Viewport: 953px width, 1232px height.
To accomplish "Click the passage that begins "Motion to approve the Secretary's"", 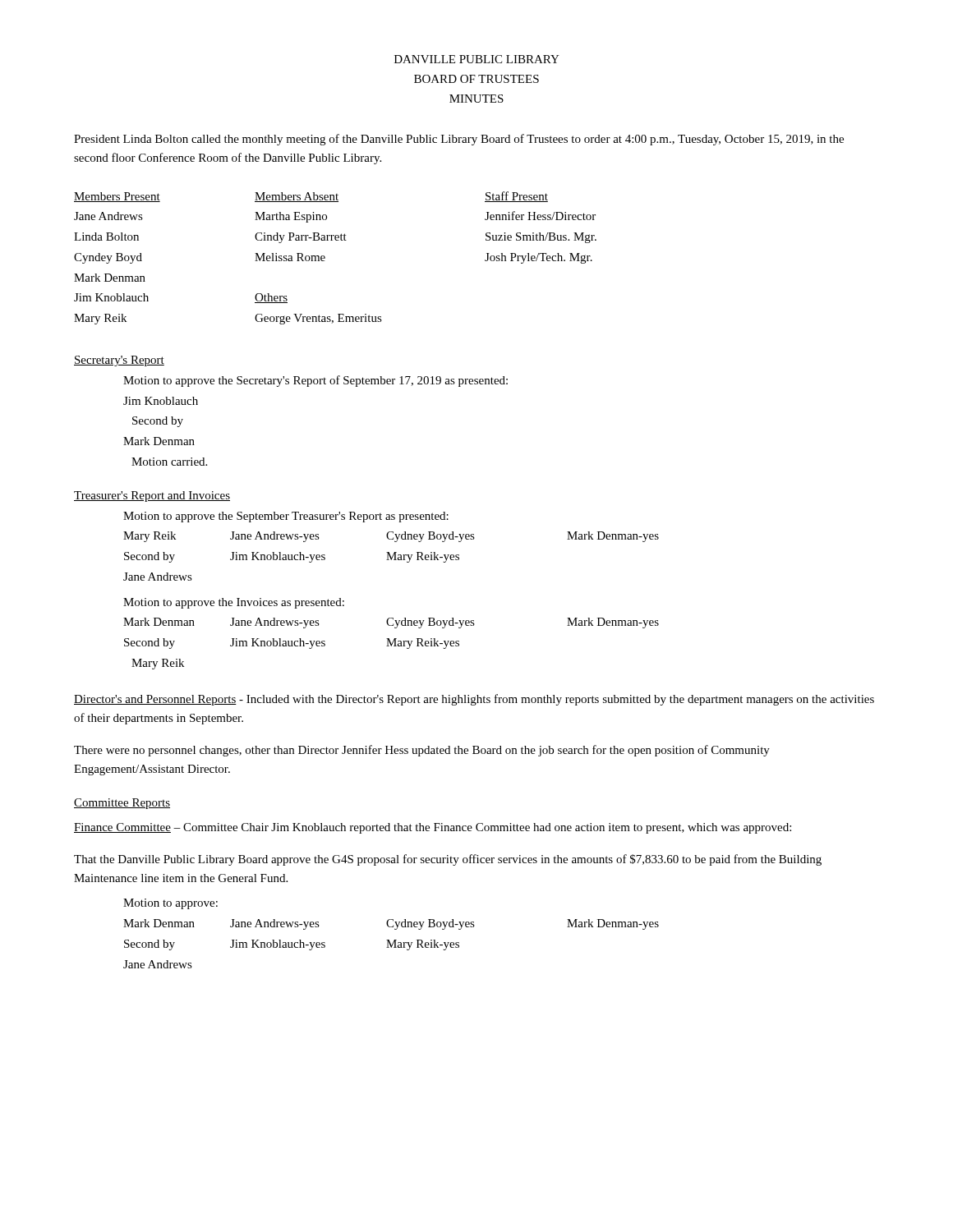I will (x=315, y=381).
